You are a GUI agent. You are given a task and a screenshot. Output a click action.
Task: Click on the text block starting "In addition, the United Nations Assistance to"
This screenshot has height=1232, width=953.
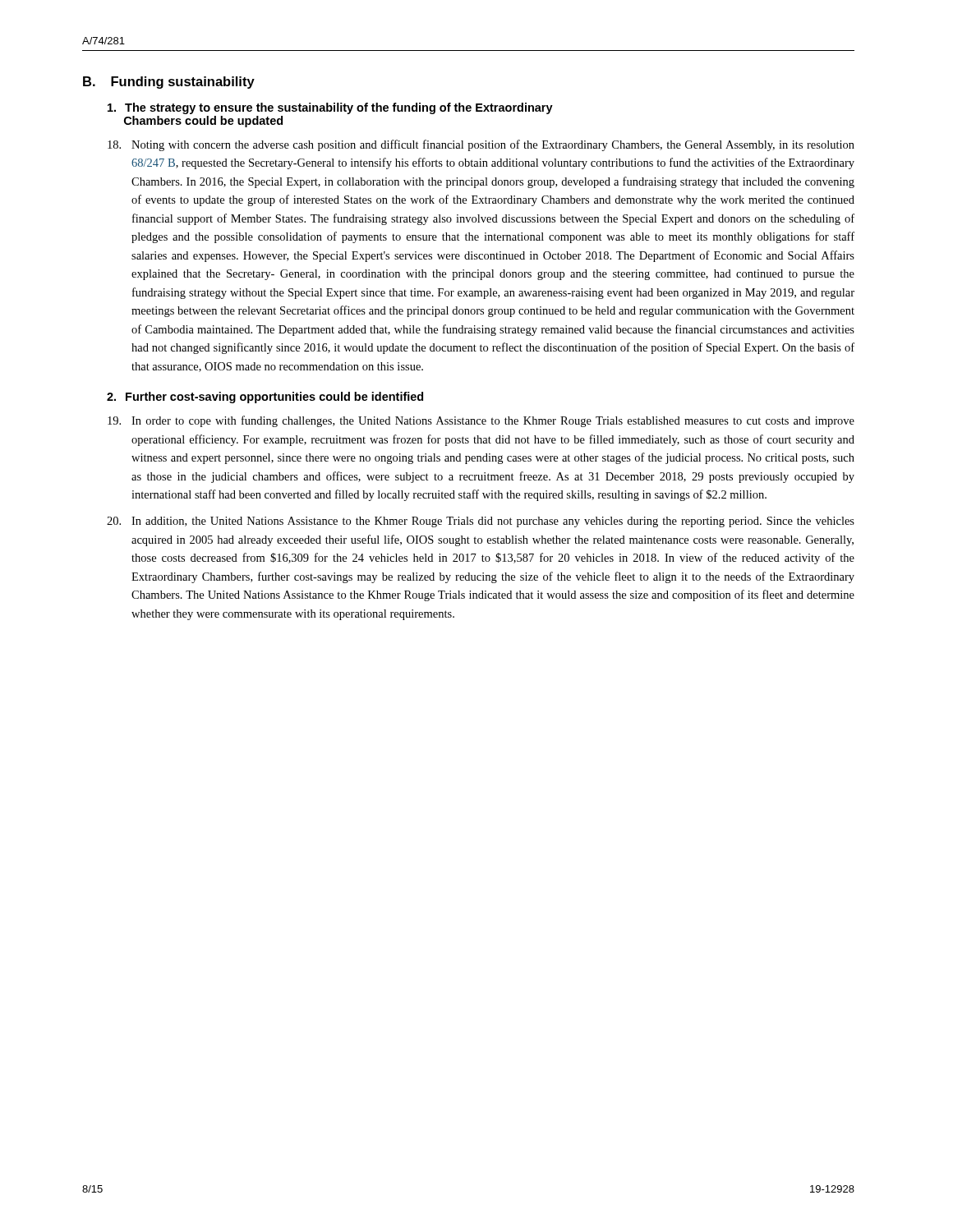(481, 566)
